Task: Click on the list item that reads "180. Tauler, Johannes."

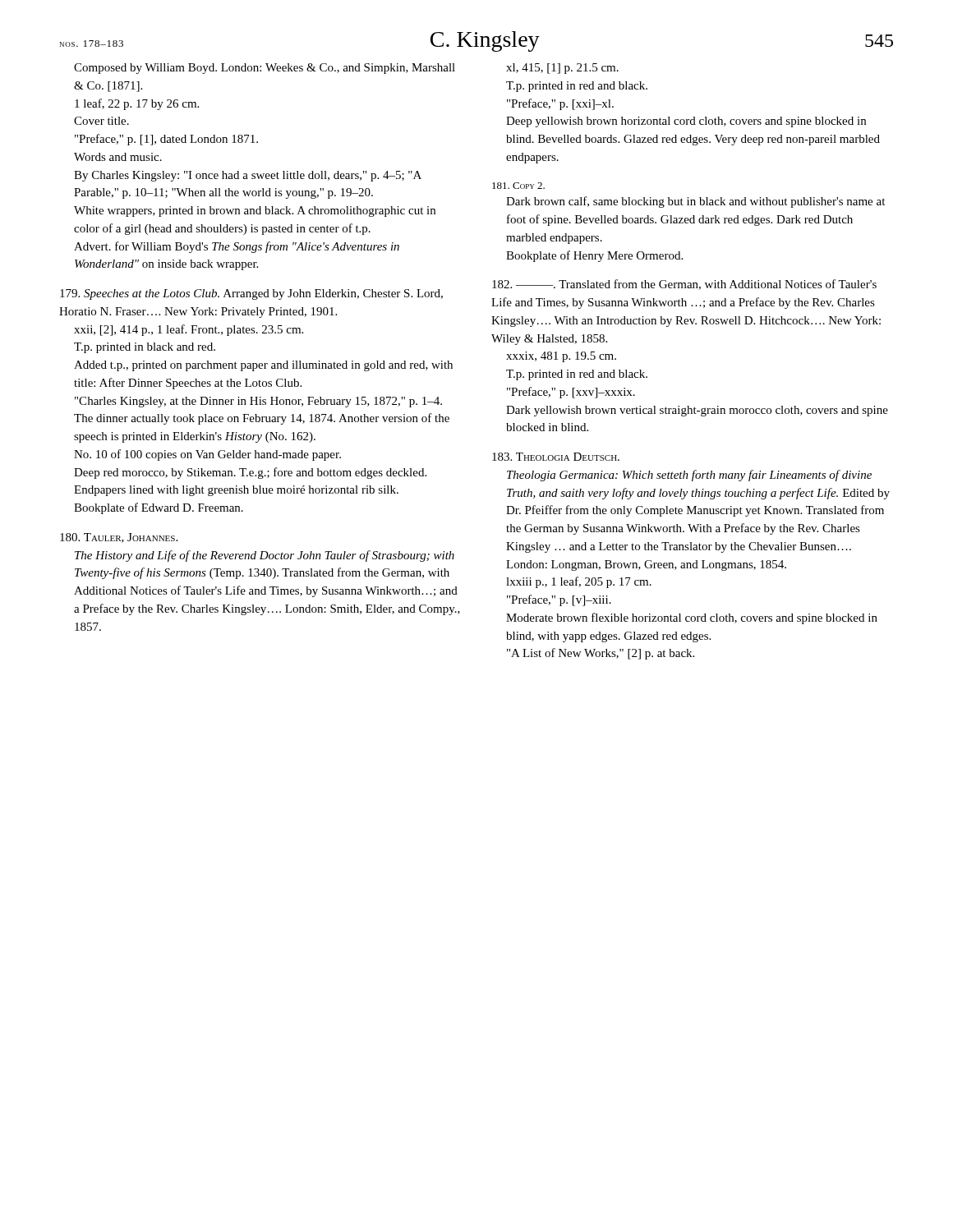Action: pyautogui.click(x=260, y=582)
